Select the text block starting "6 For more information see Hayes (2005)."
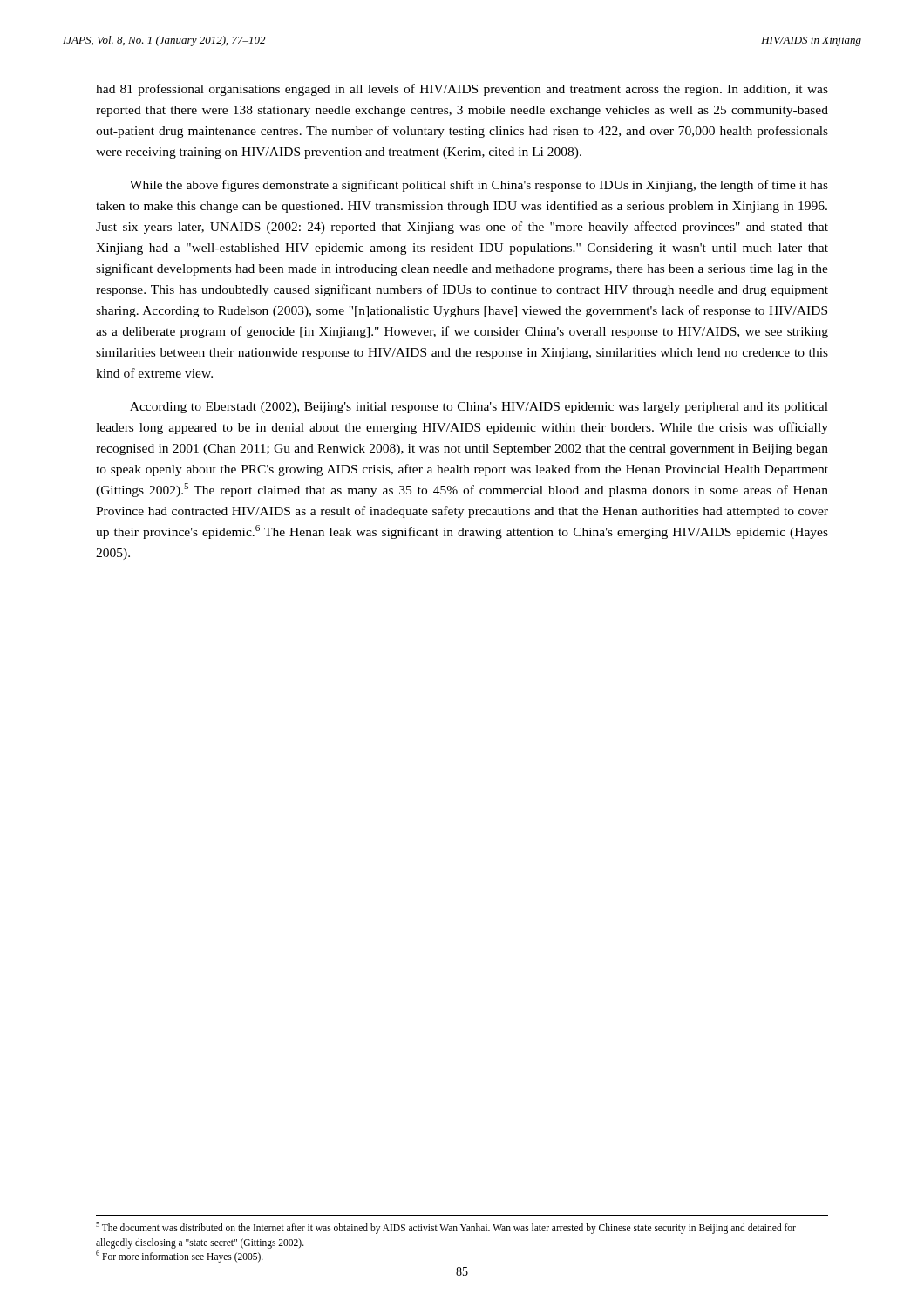Image resolution: width=924 pixels, height=1308 pixels. click(x=180, y=1256)
